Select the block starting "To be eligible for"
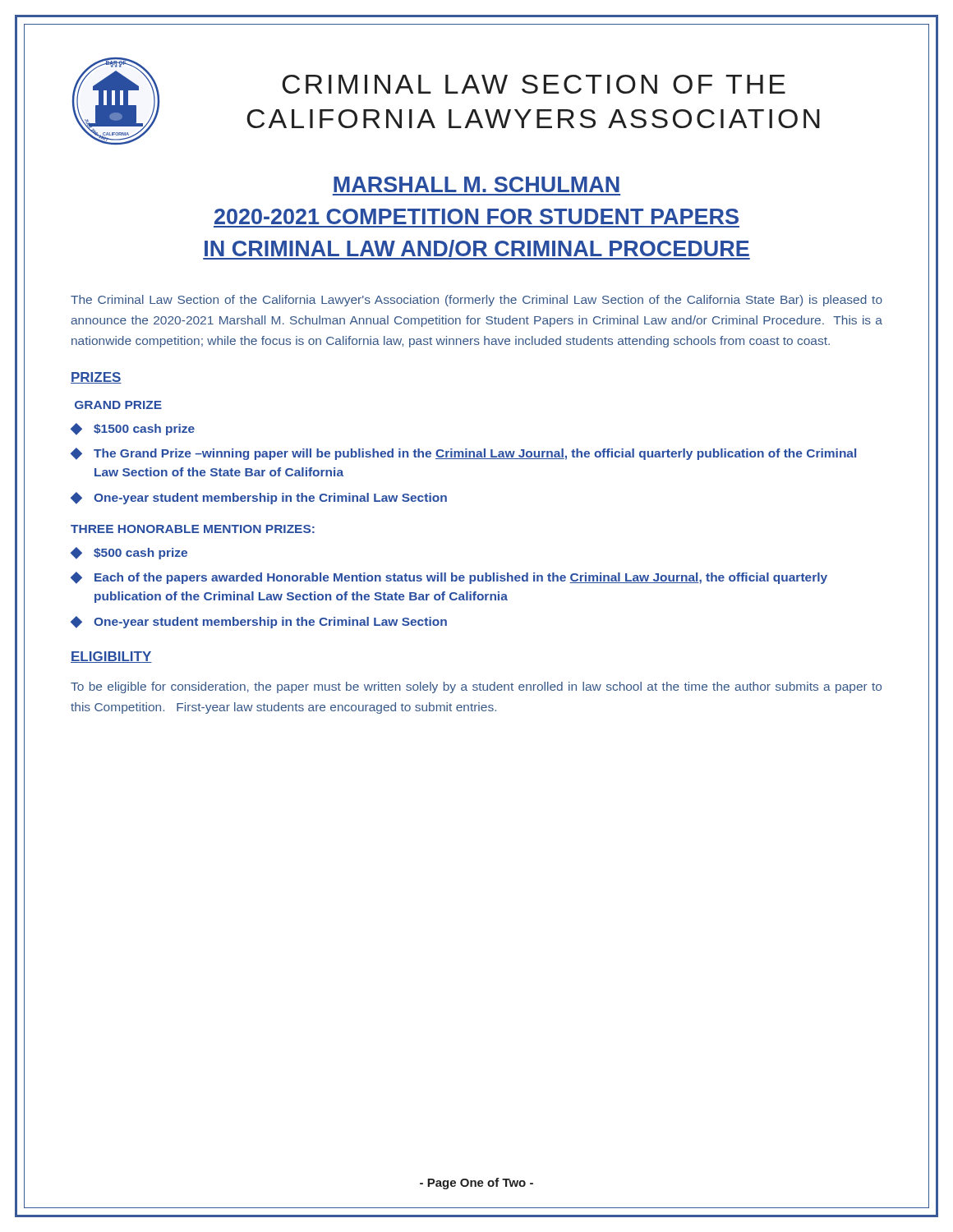Image resolution: width=953 pixels, height=1232 pixels. click(476, 696)
